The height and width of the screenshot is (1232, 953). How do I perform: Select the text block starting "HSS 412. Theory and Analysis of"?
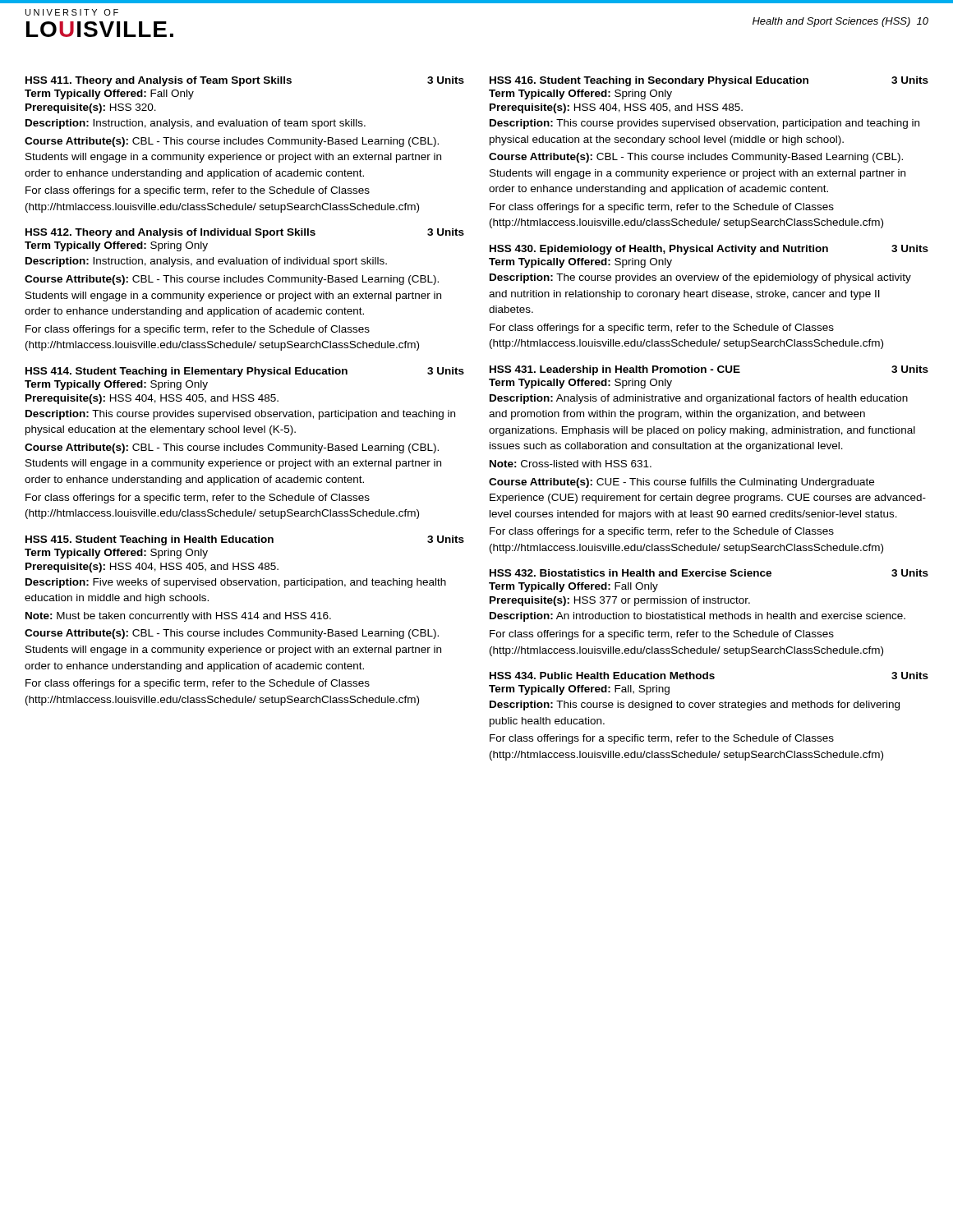coord(244,290)
